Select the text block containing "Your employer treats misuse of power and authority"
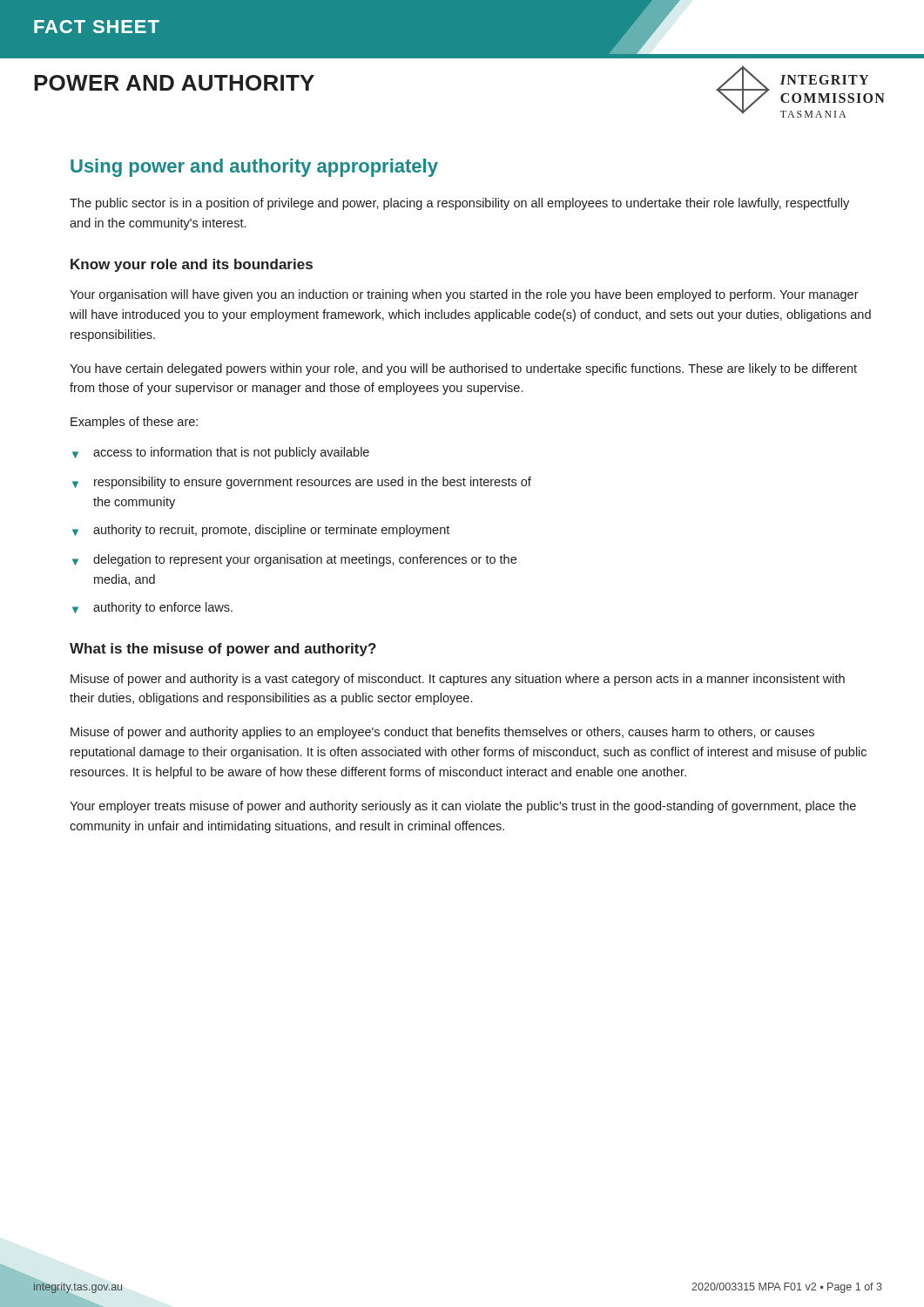 [x=463, y=816]
